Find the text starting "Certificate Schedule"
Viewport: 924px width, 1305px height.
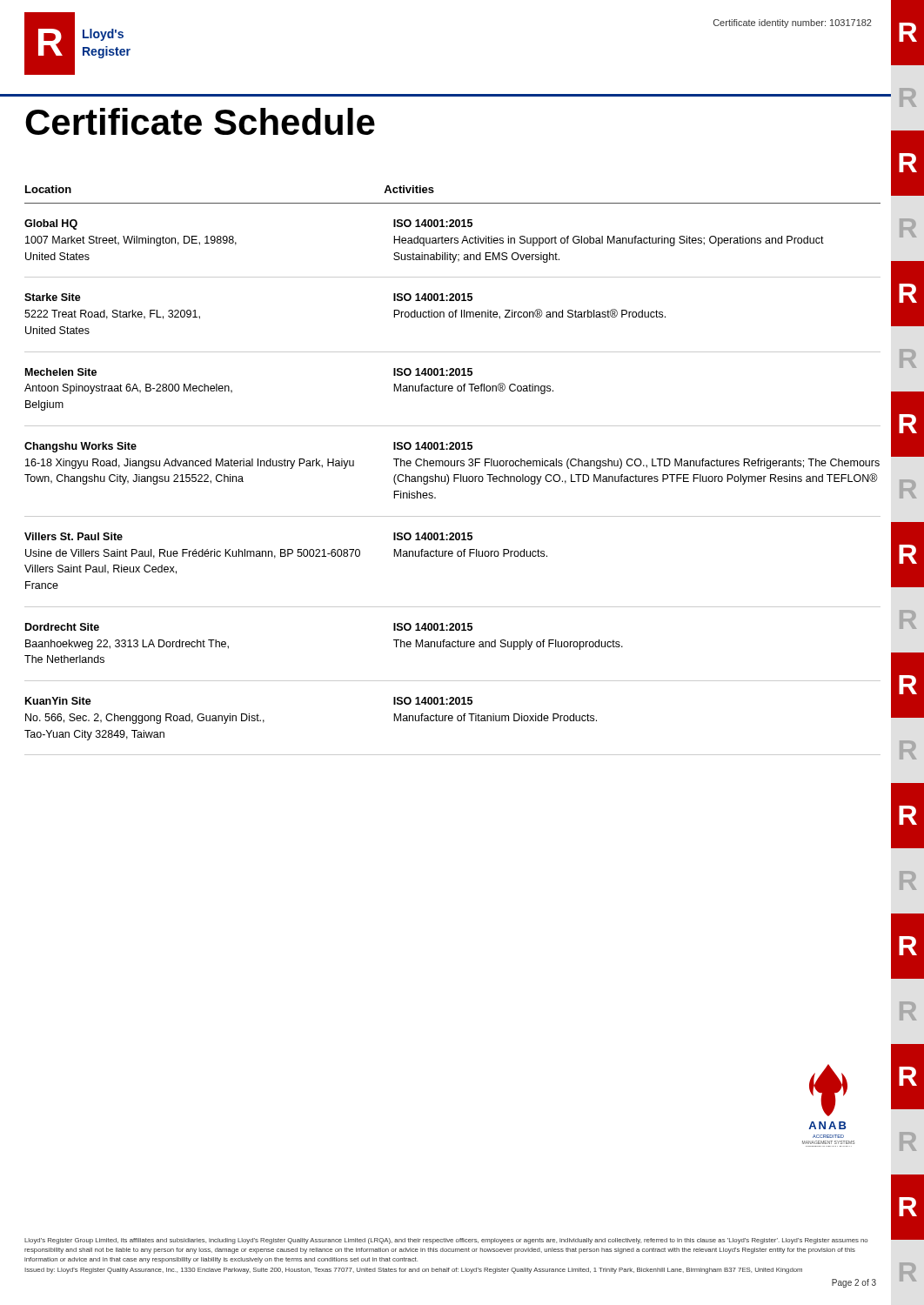tap(200, 123)
